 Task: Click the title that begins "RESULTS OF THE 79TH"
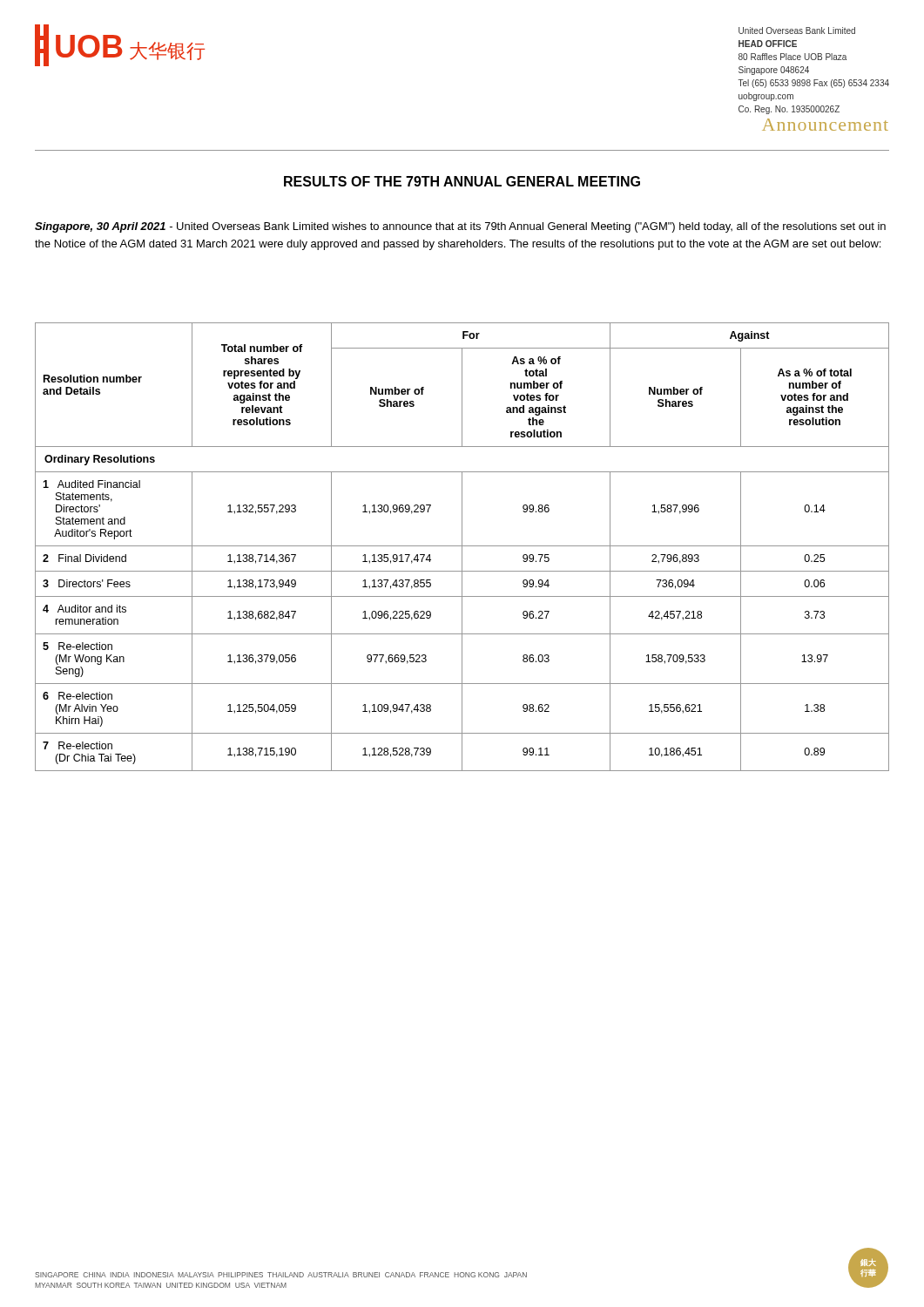click(462, 182)
